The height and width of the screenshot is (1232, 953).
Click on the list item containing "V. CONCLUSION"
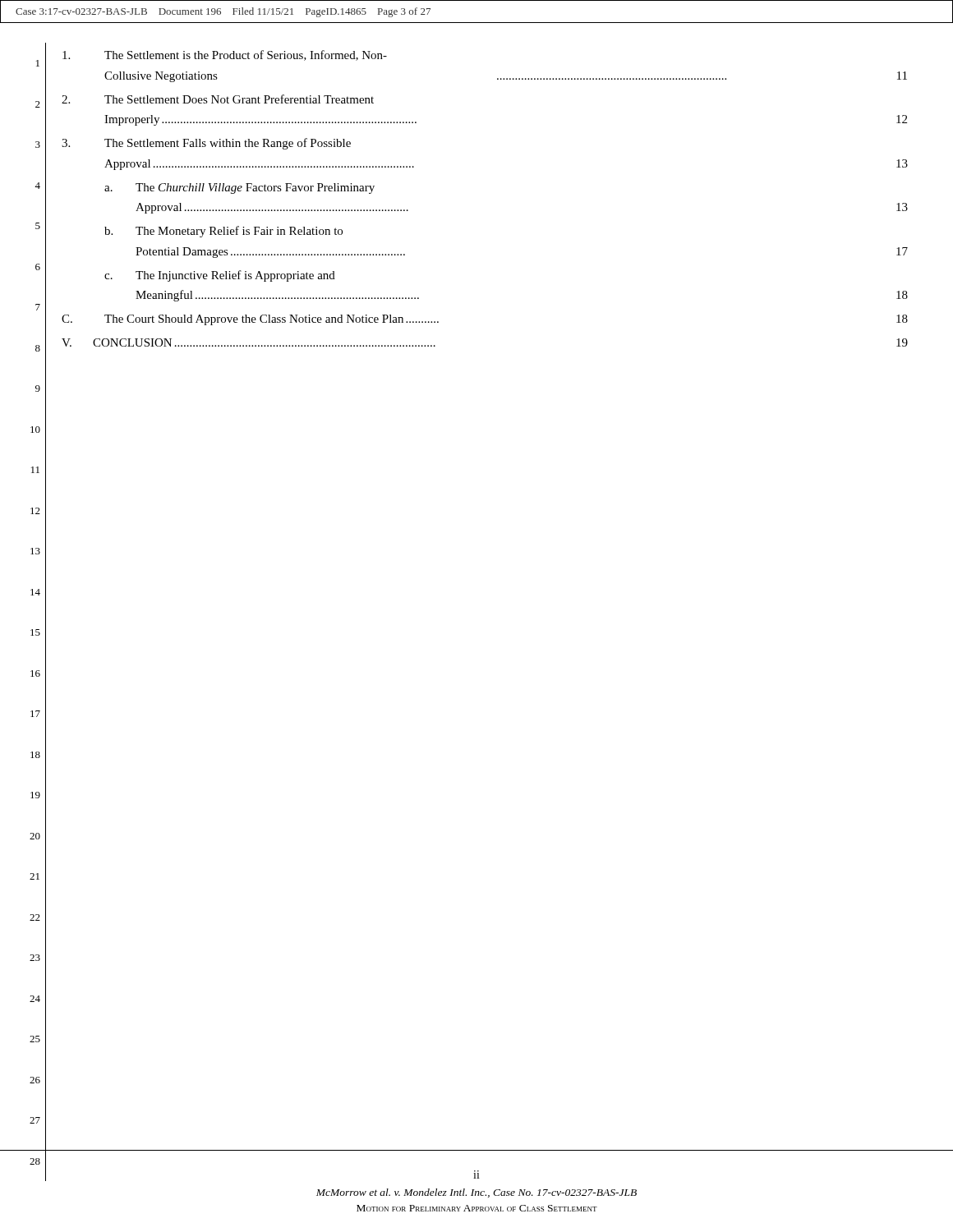click(129, 342)
